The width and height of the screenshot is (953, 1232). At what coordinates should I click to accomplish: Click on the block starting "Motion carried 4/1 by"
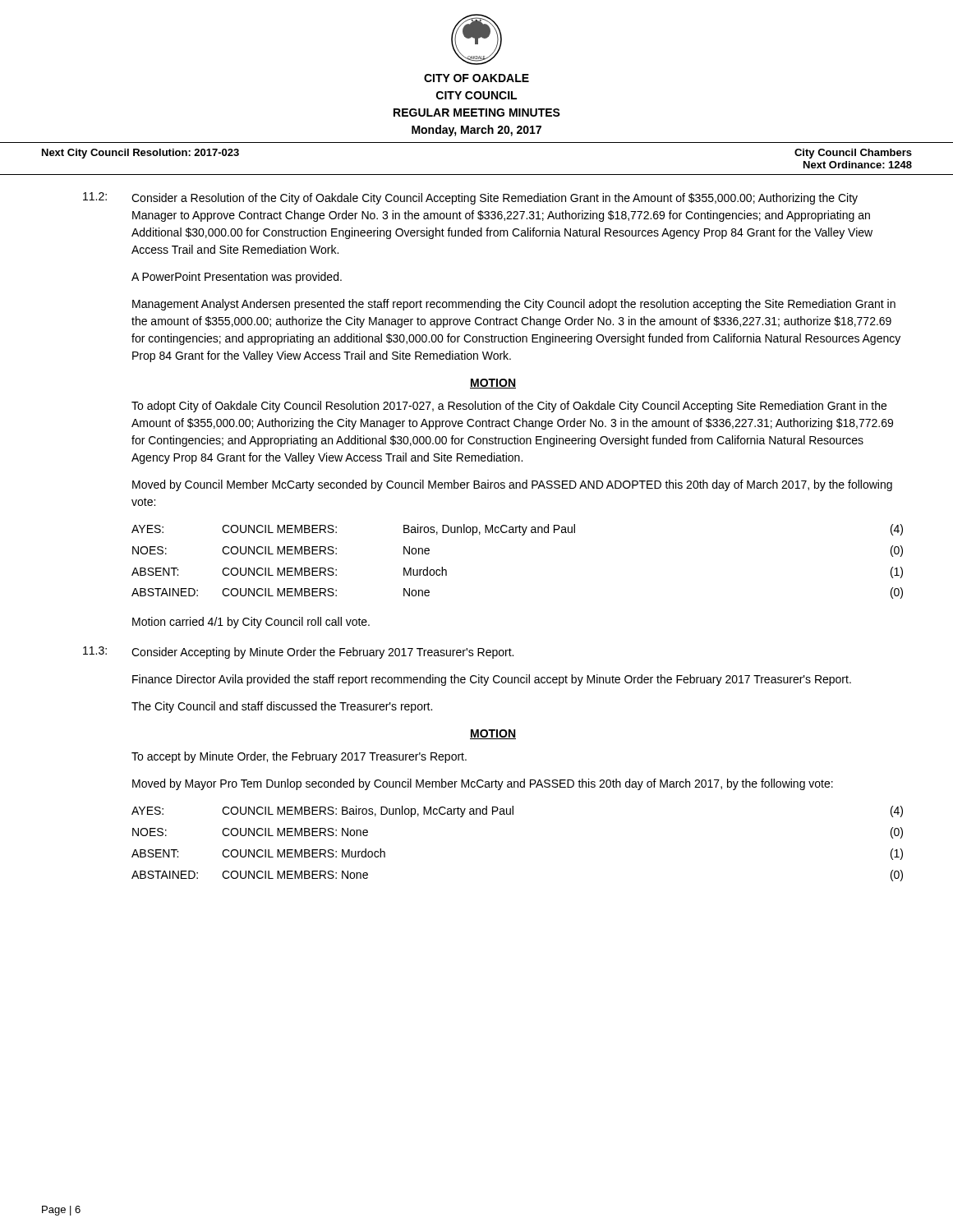pyautogui.click(x=251, y=622)
